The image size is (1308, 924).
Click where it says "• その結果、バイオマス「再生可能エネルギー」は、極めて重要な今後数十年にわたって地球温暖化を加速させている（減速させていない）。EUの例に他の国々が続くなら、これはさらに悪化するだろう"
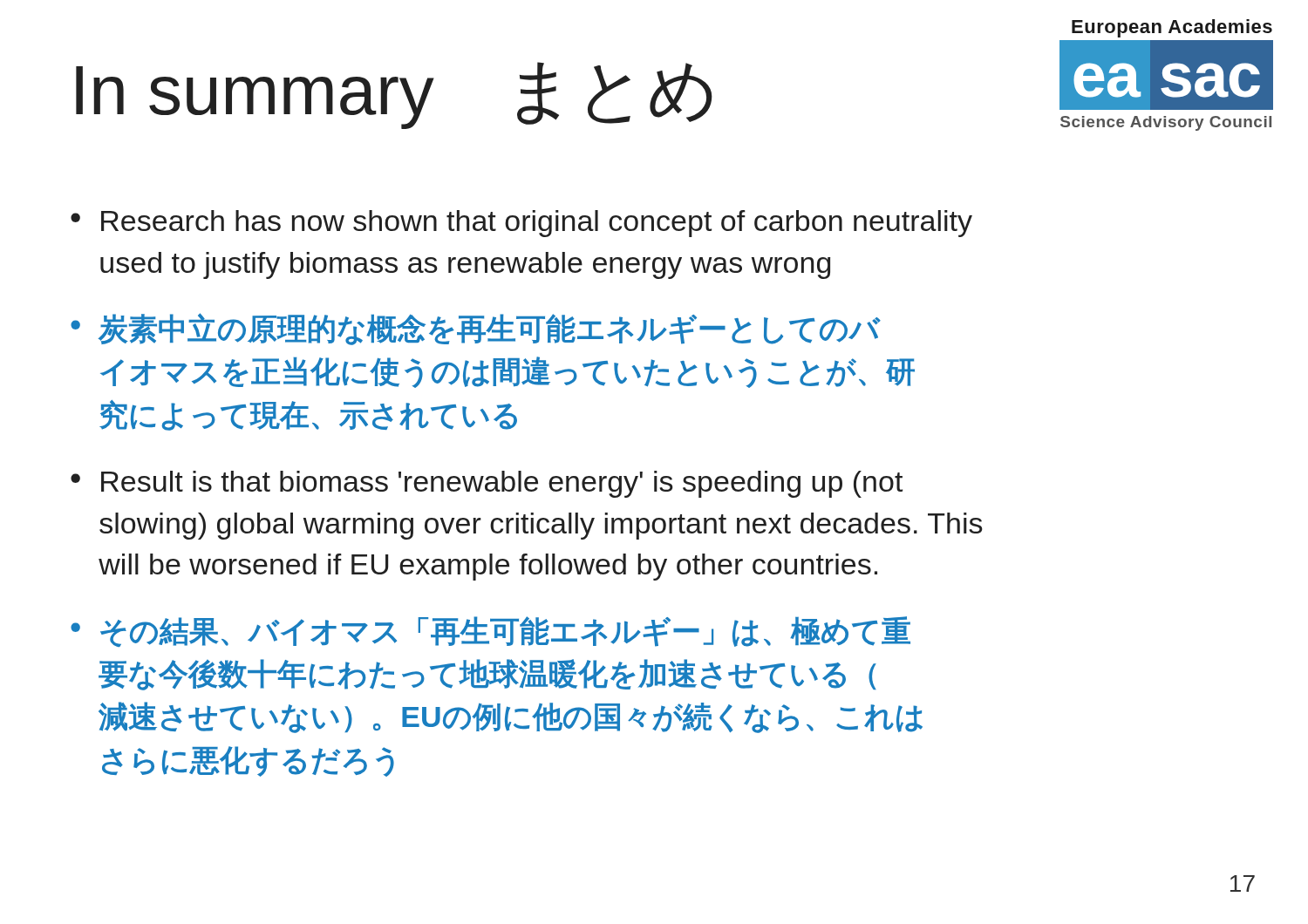click(x=497, y=696)
